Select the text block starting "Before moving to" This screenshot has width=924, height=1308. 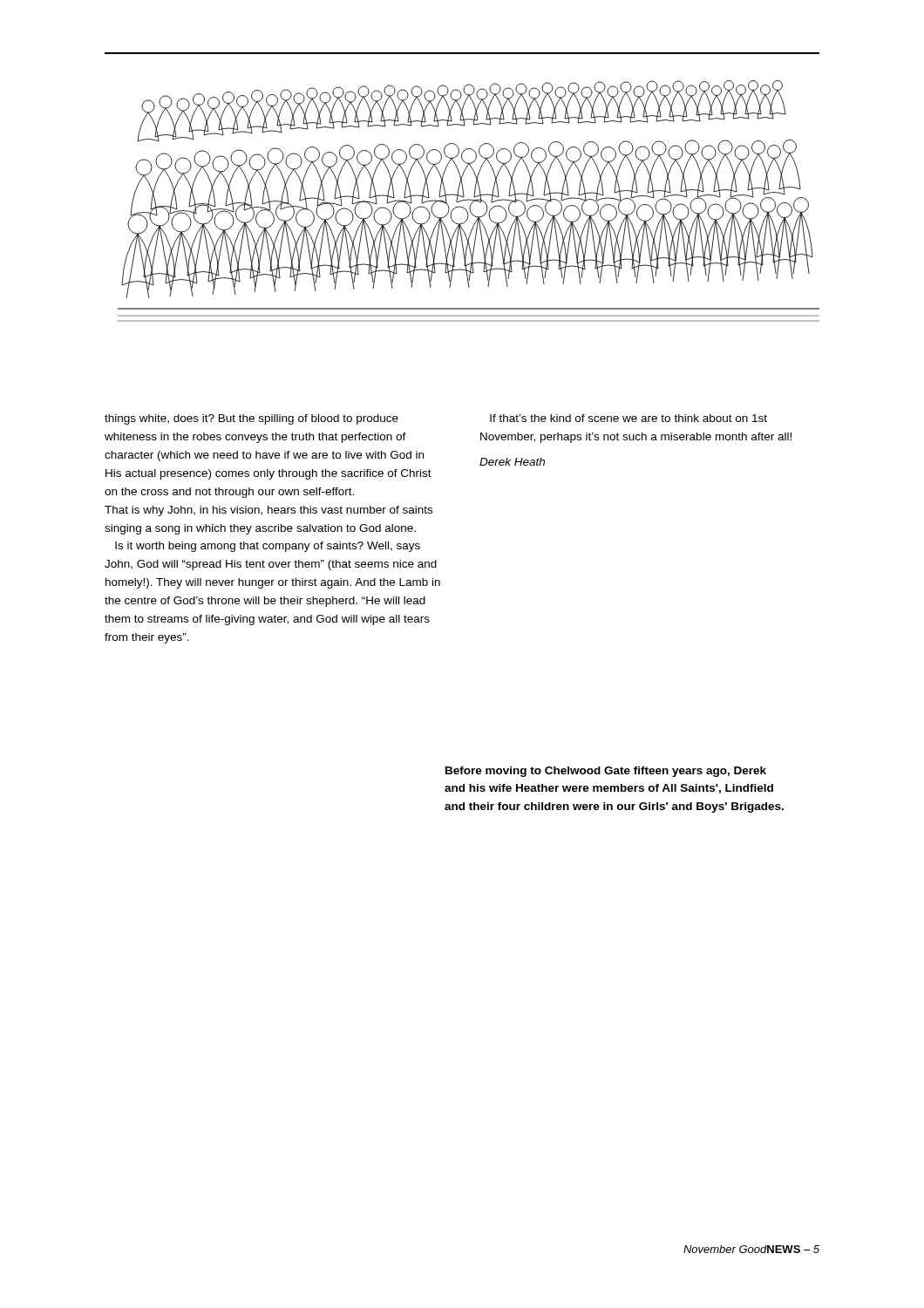point(615,789)
